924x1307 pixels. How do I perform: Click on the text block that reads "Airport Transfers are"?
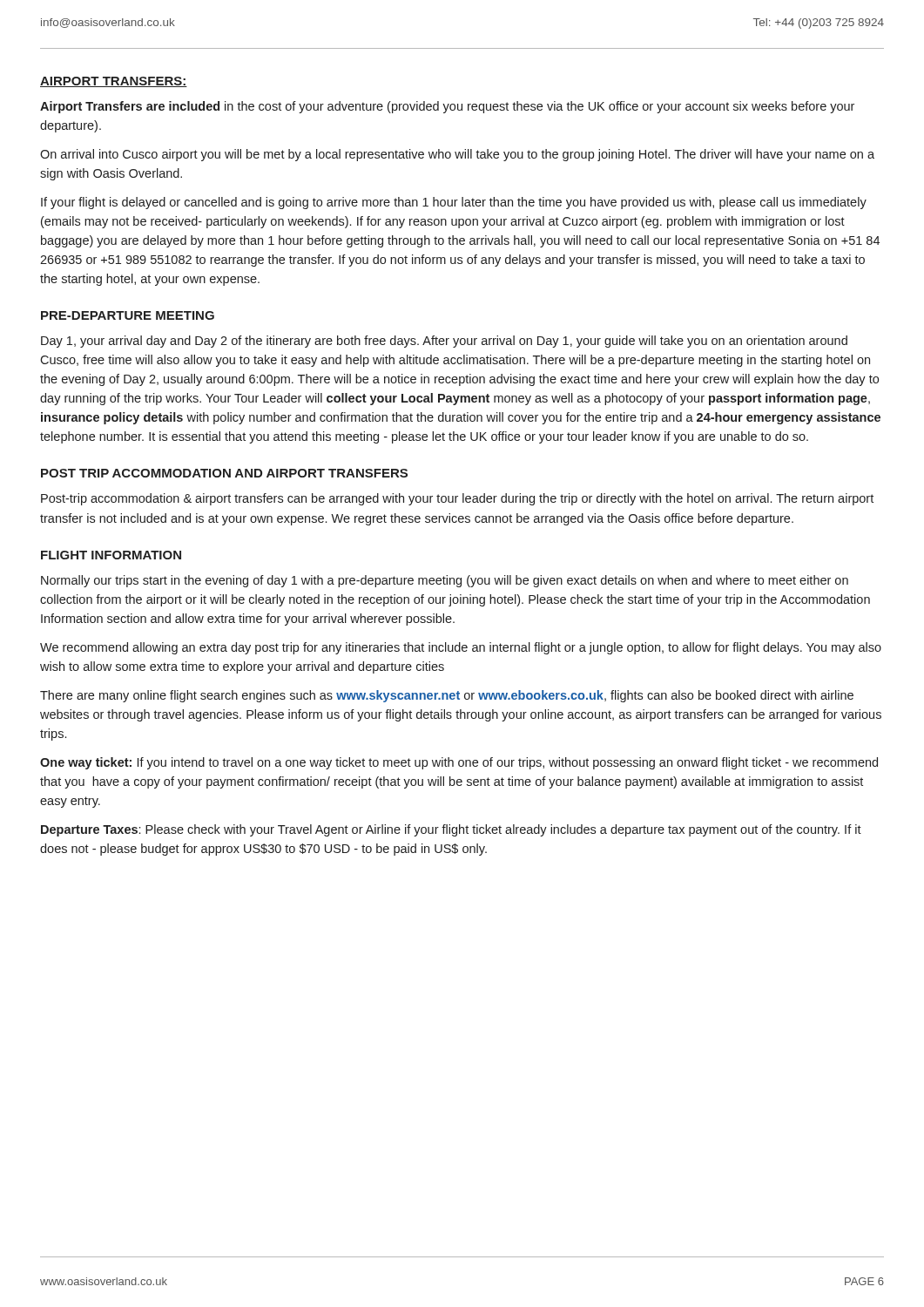[462, 193]
